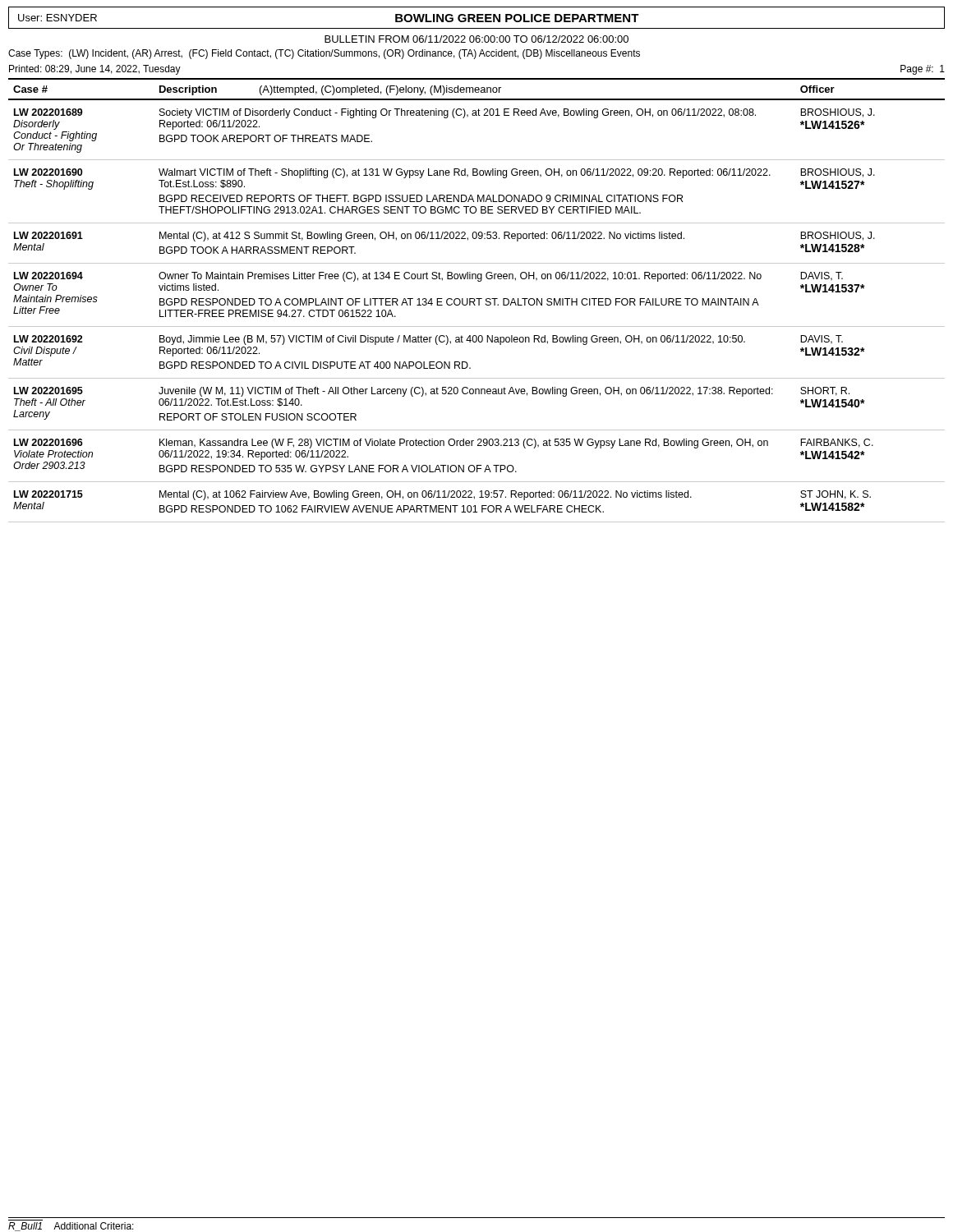Select the text block that says "Case Types: (LW)"
The width and height of the screenshot is (953, 1232).
[x=324, y=53]
